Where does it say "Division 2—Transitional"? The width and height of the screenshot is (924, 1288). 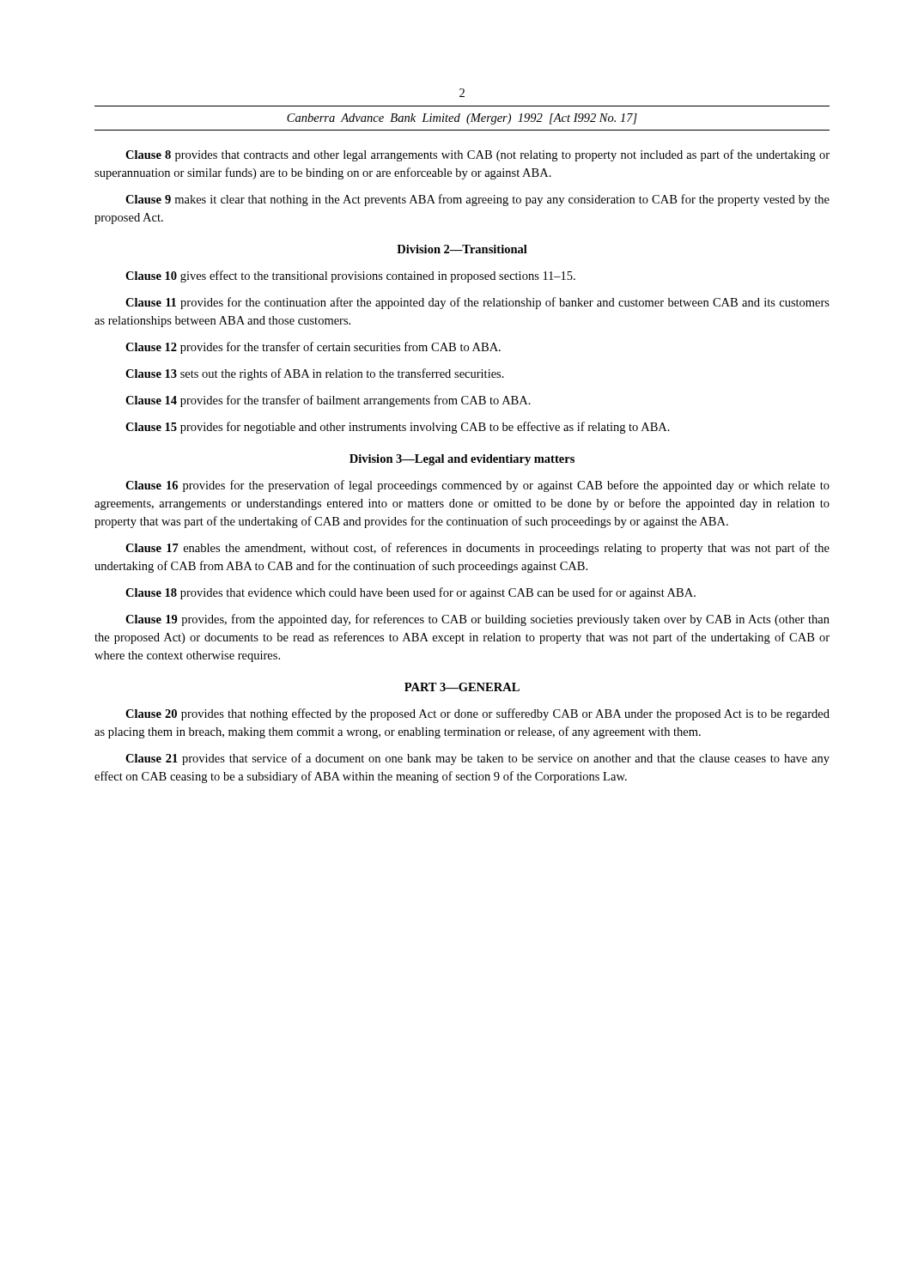(x=462, y=249)
